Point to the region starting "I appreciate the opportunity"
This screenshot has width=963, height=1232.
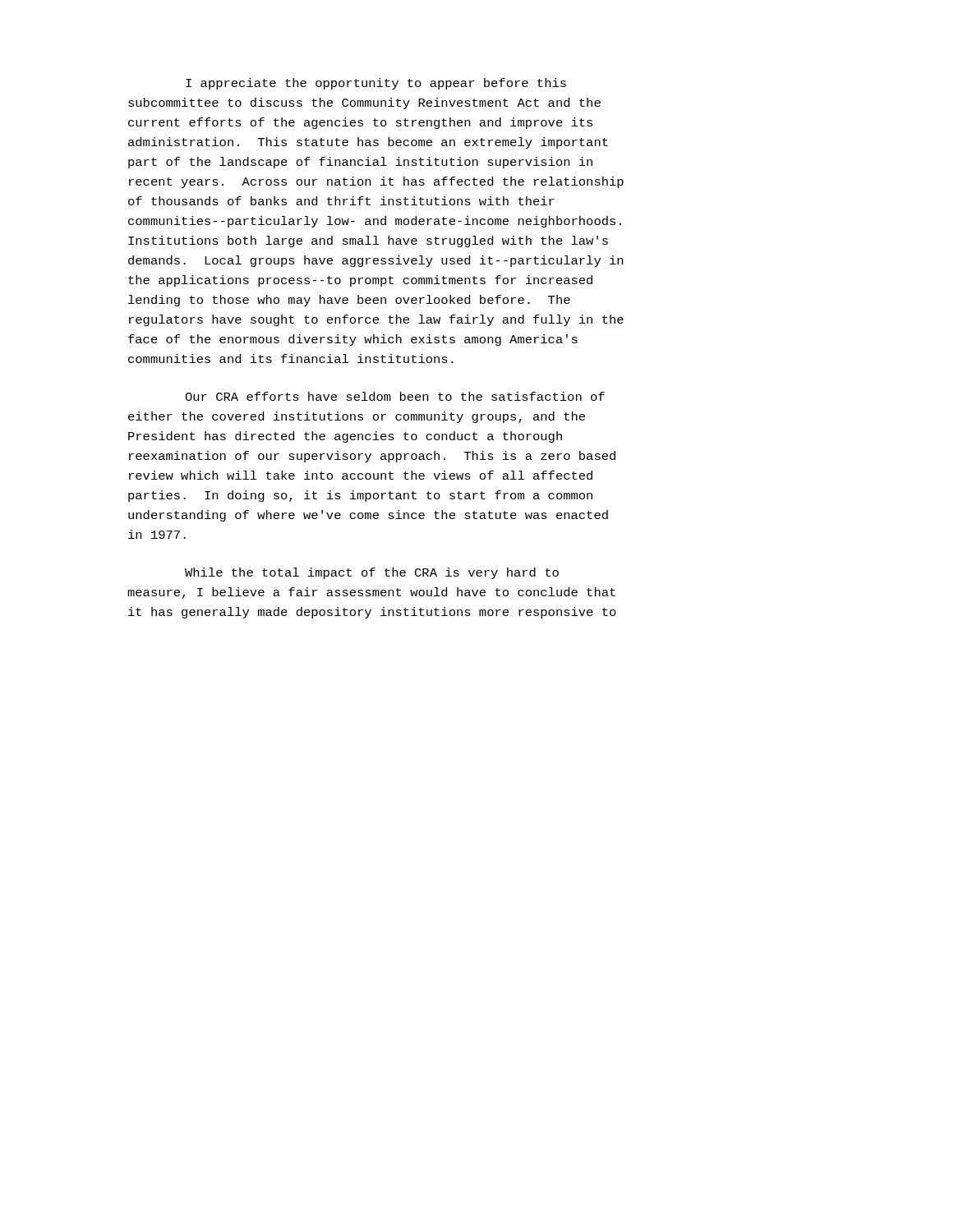(376, 222)
